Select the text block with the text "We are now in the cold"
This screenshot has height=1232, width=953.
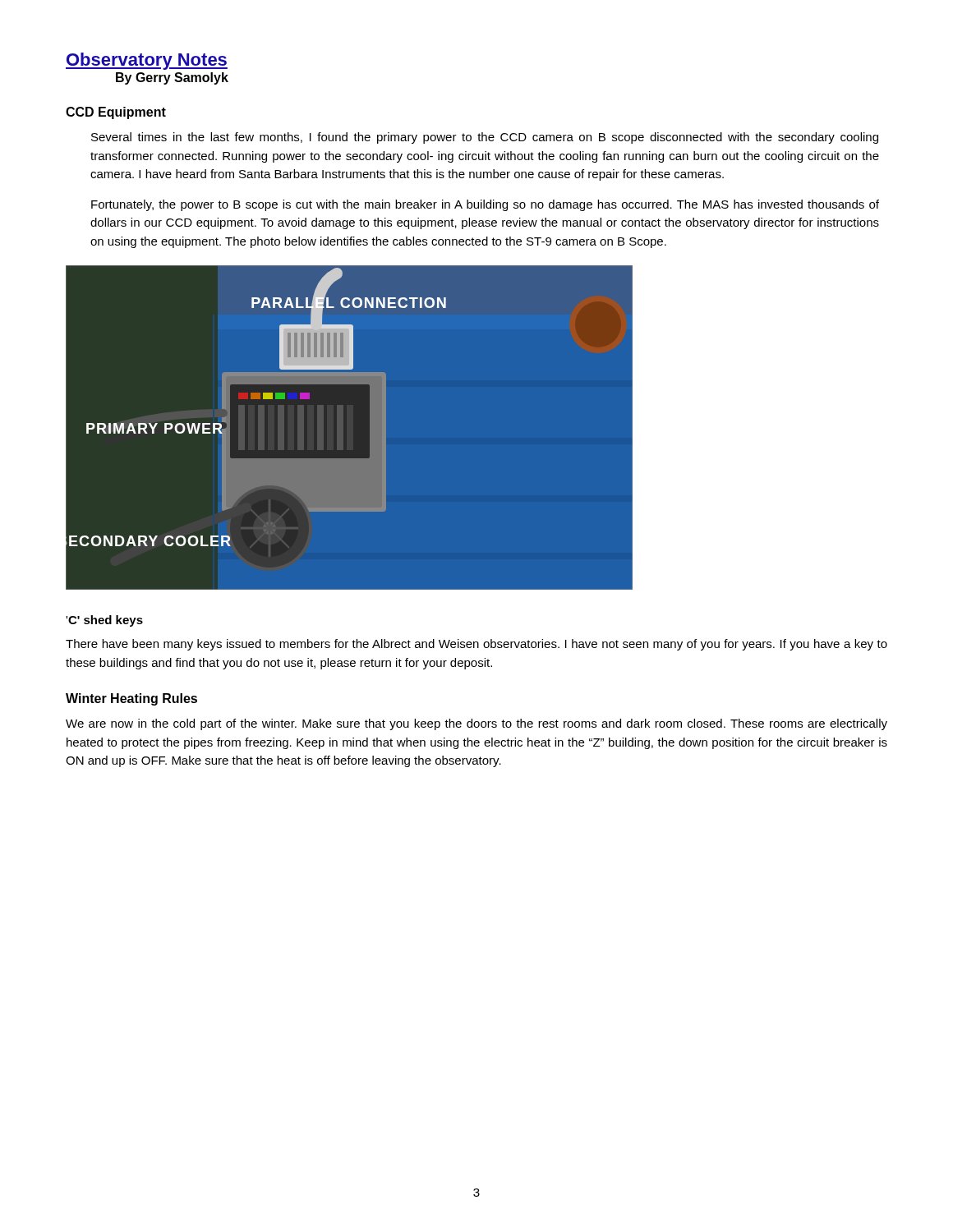[476, 742]
